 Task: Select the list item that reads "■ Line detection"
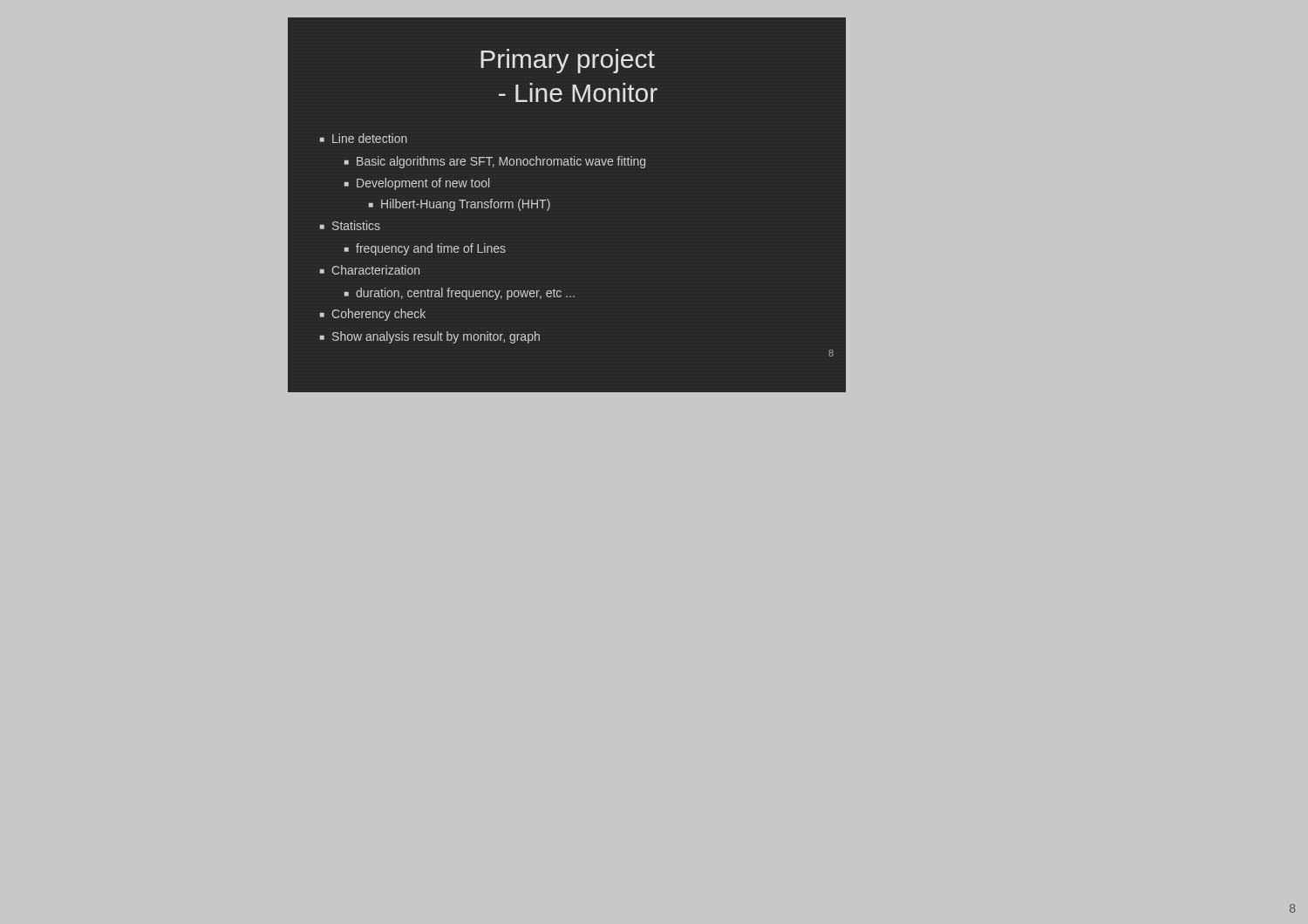point(364,138)
